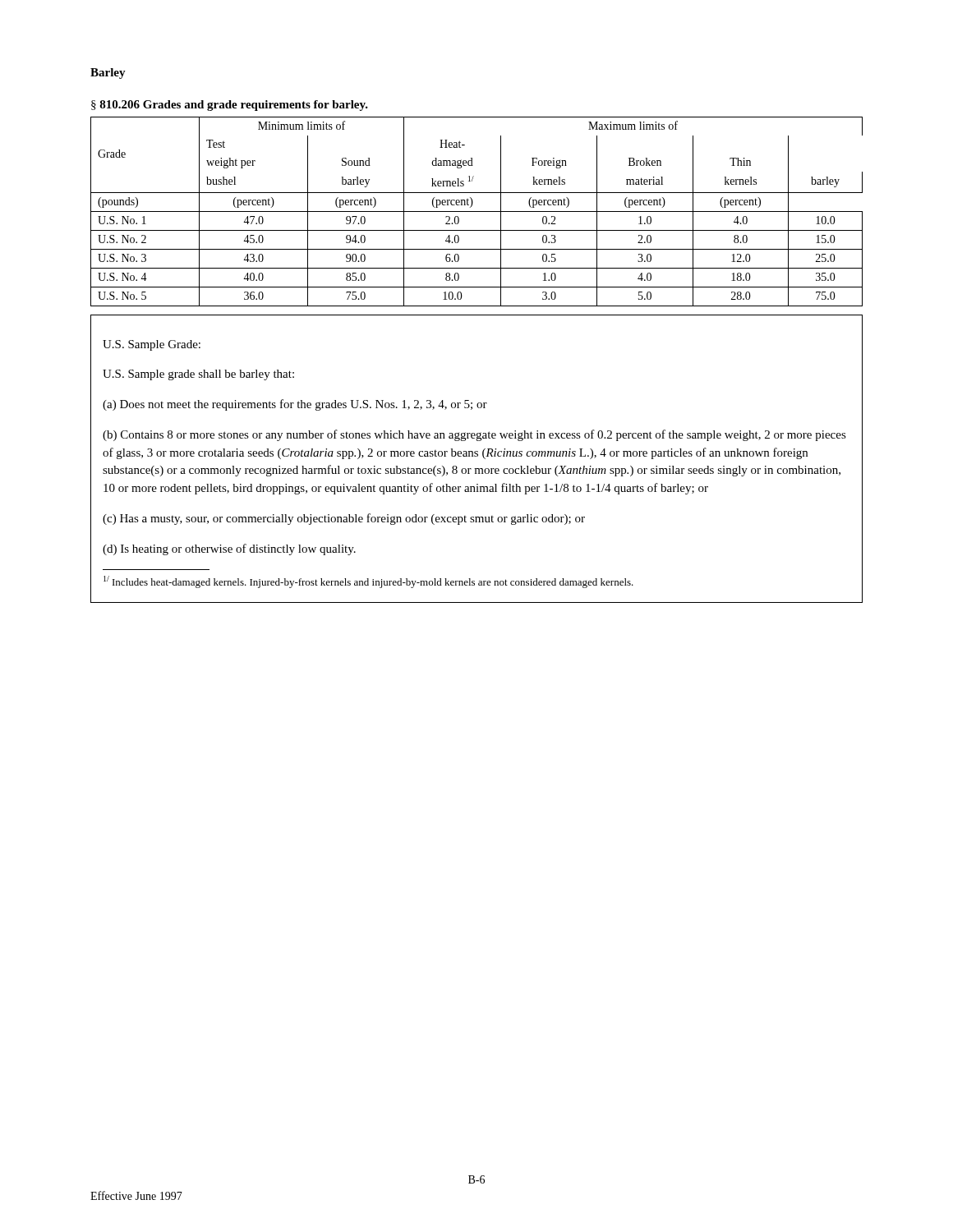Select the text block containing "U.S. Sample Grade: U.S. Sample grade shall be"
Viewport: 953px width, 1232px height.
pyautogui.click(x=476, y=463)
